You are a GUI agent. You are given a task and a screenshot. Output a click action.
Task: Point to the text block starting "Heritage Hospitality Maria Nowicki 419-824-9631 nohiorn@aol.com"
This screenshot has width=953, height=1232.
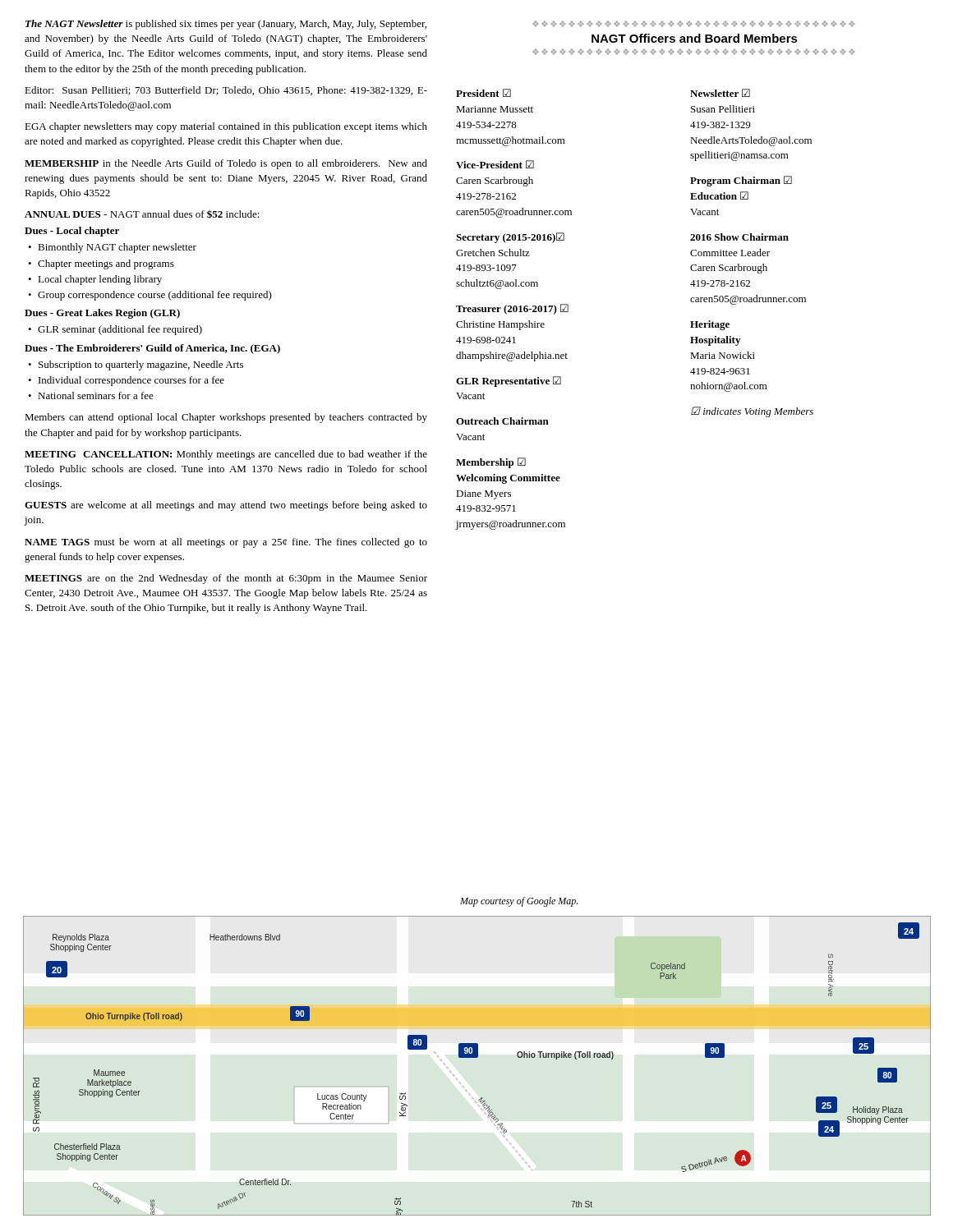click(x=710, y=325)
